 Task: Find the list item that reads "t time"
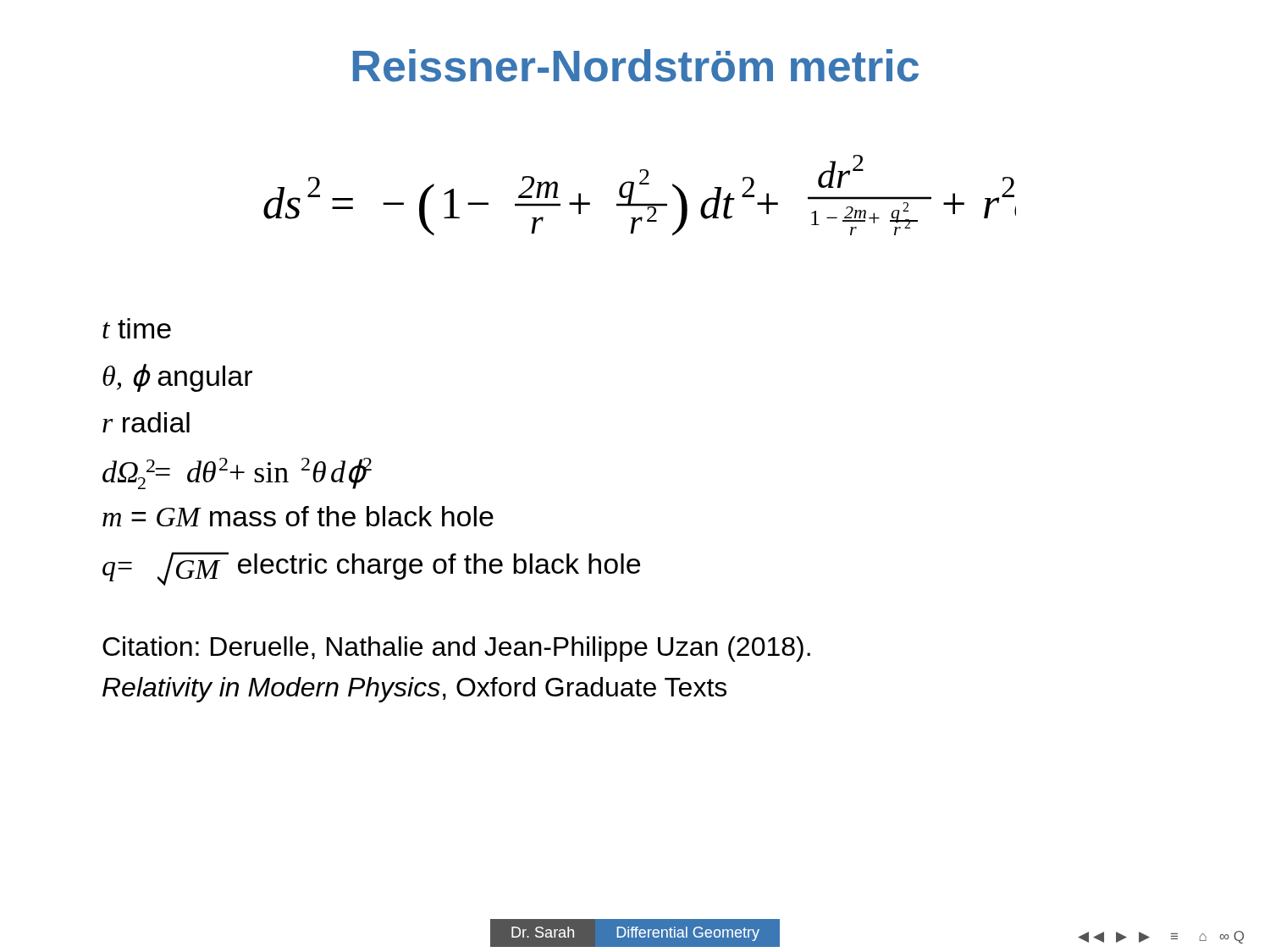click(x=137, y=328)
